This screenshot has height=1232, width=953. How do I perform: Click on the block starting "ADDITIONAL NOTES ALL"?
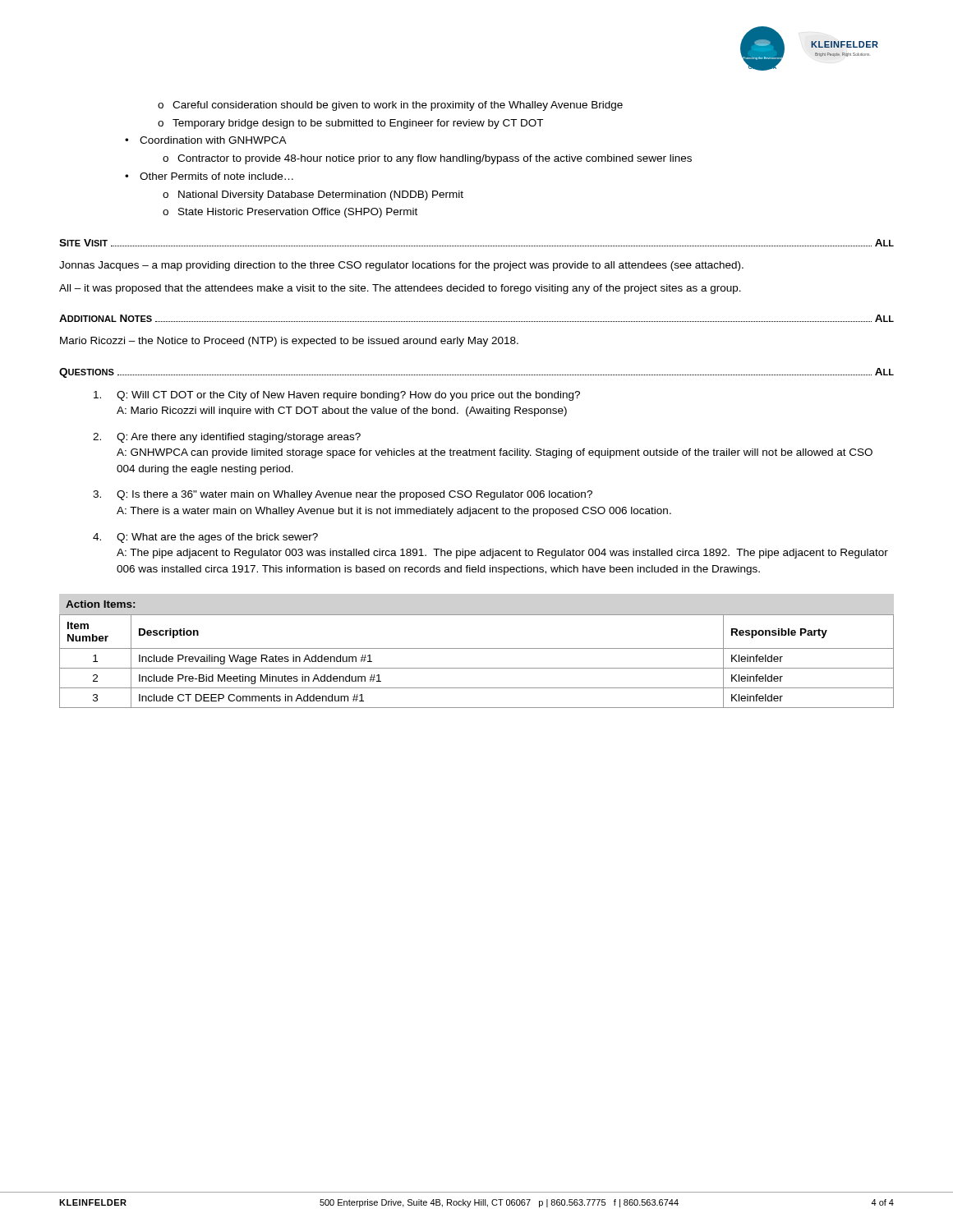(476, 318)
